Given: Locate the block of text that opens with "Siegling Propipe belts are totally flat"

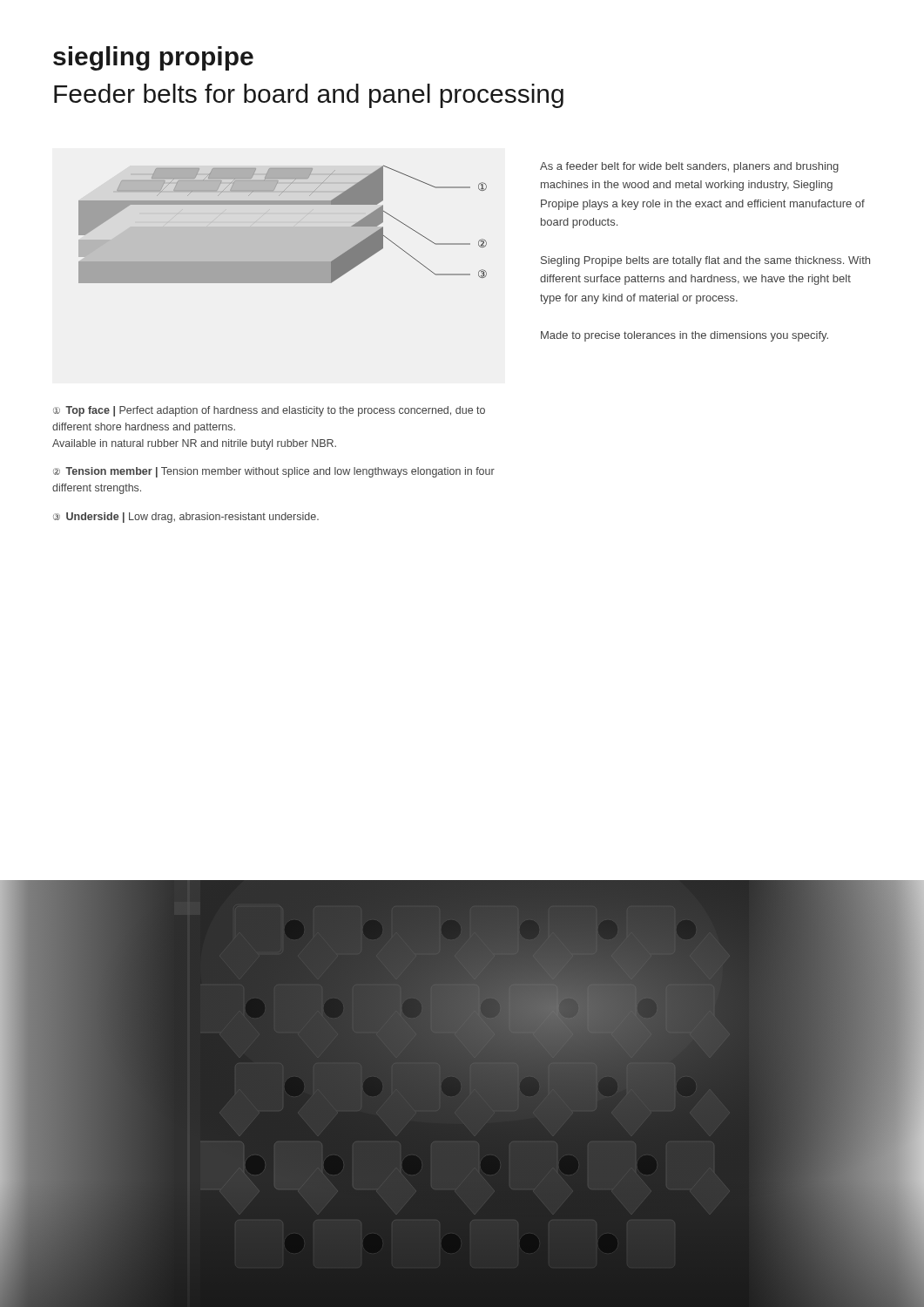Looking at the screenshot, I should point(705,279).
